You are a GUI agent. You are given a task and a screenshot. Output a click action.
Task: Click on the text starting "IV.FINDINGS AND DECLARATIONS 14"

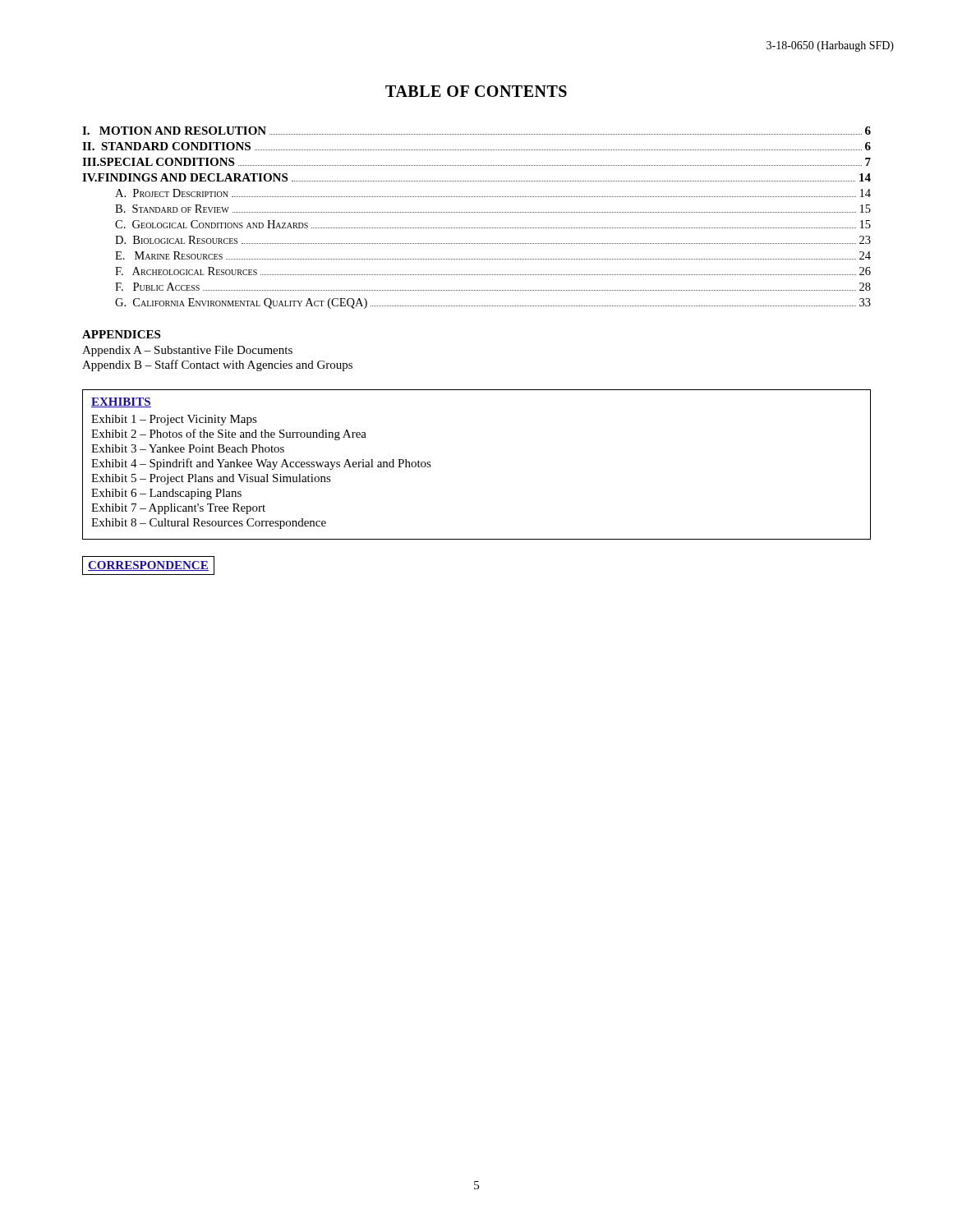[476, 178]
